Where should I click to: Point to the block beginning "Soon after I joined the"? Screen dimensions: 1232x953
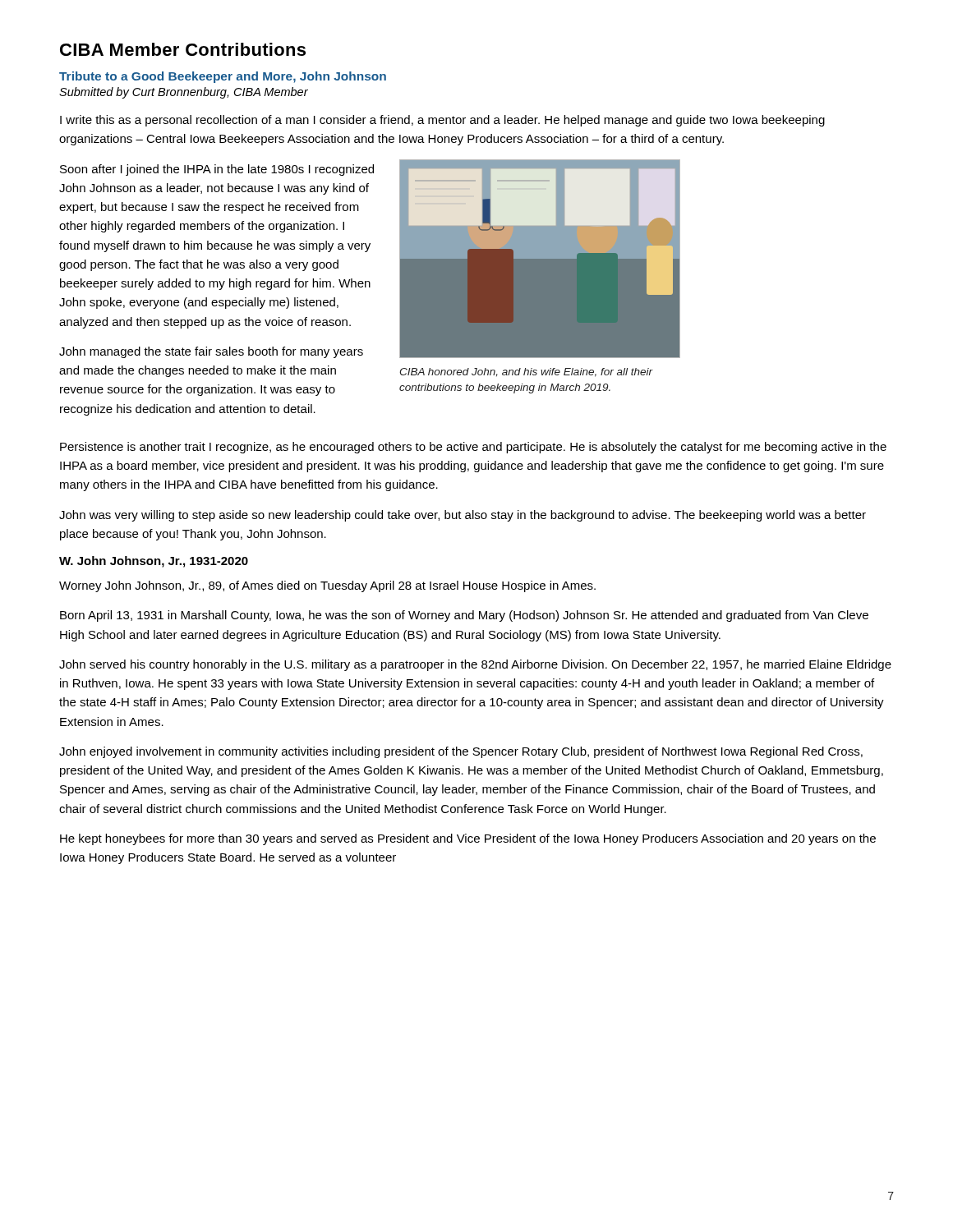219,245
